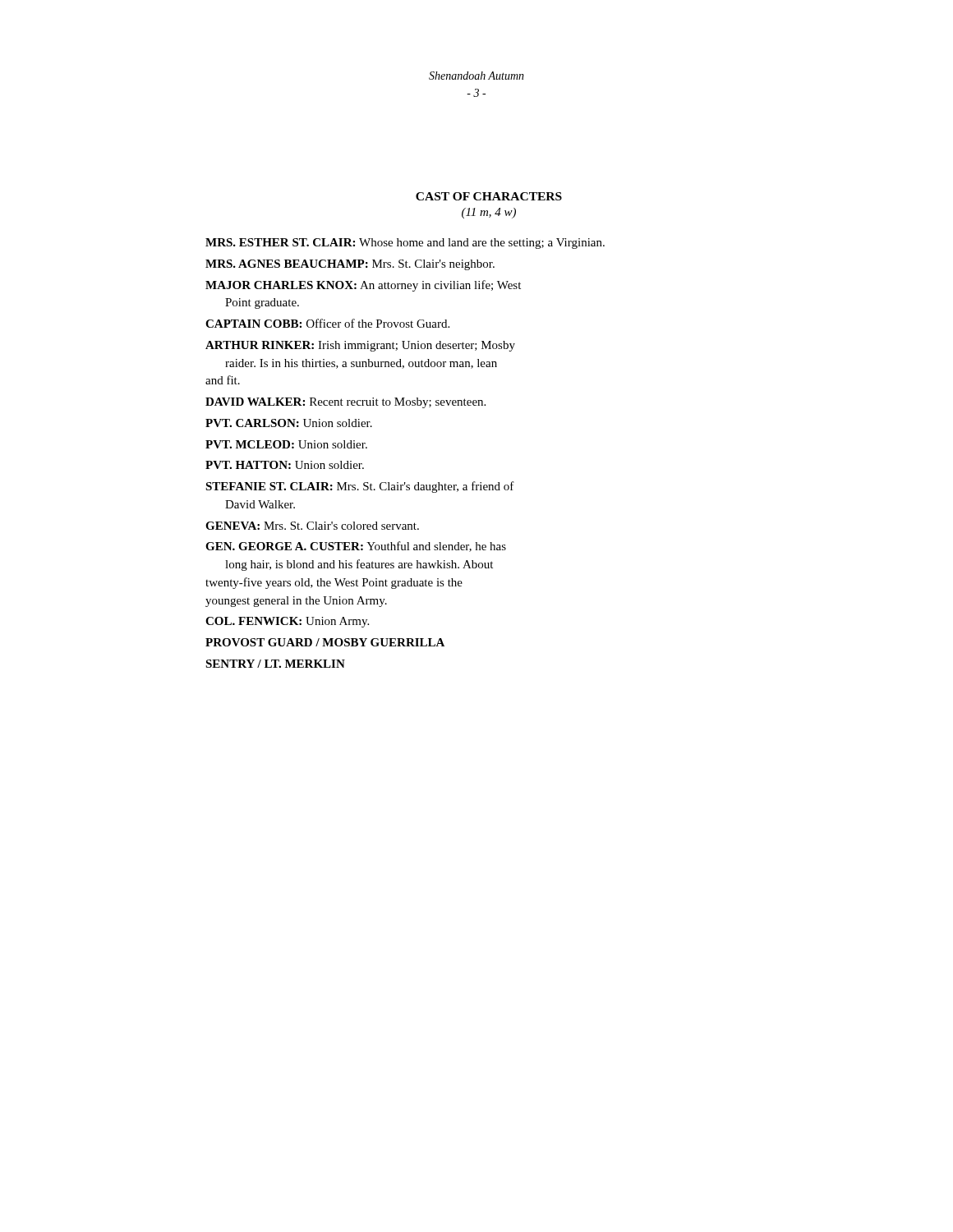Select the passage starting "MRS. ESTHER ST. CLAIR: Whose"
The width and height of the screenshot is (953, 1232).
[x=405, y=242]
